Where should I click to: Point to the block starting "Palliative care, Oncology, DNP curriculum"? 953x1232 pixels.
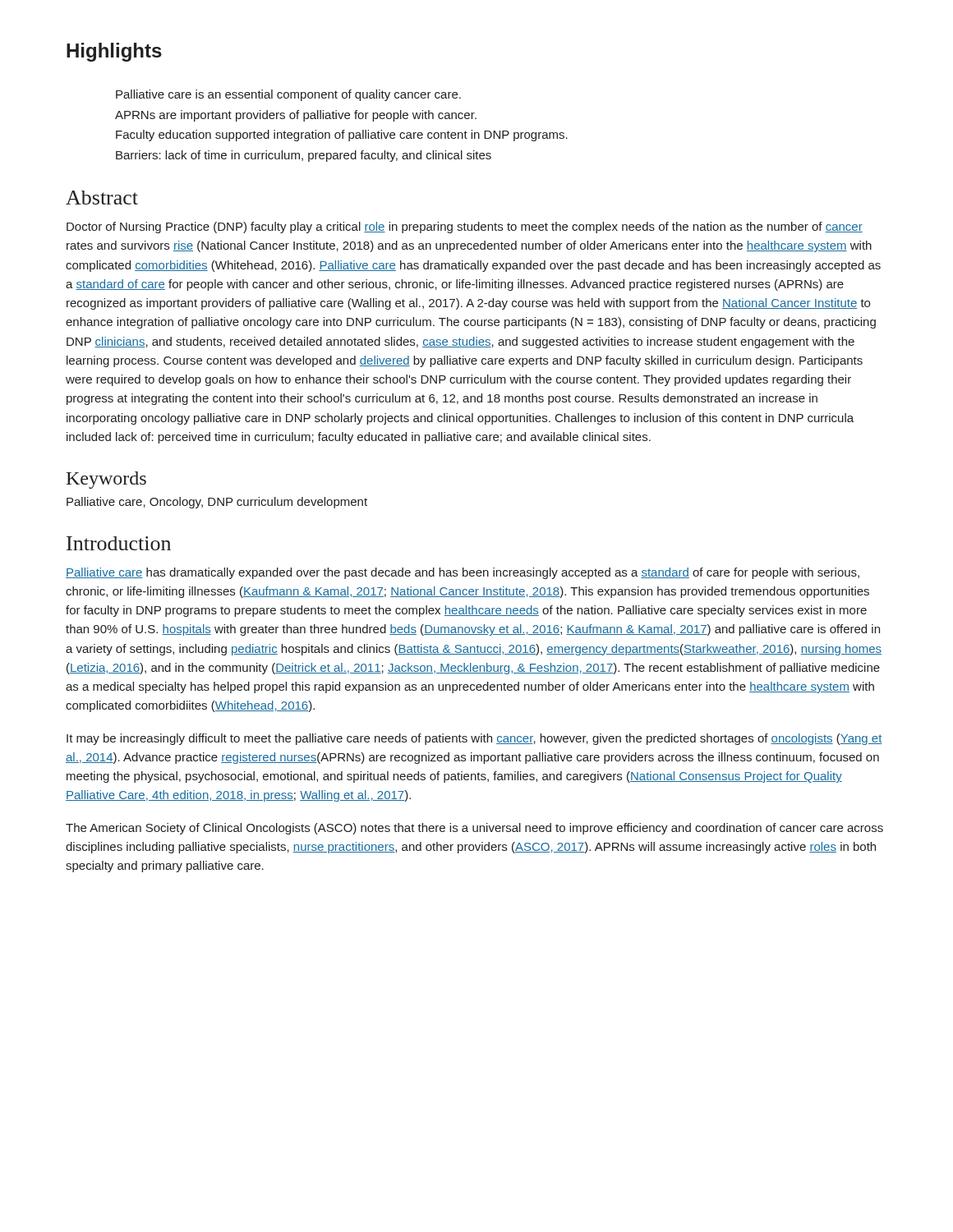tap(217, 501)
